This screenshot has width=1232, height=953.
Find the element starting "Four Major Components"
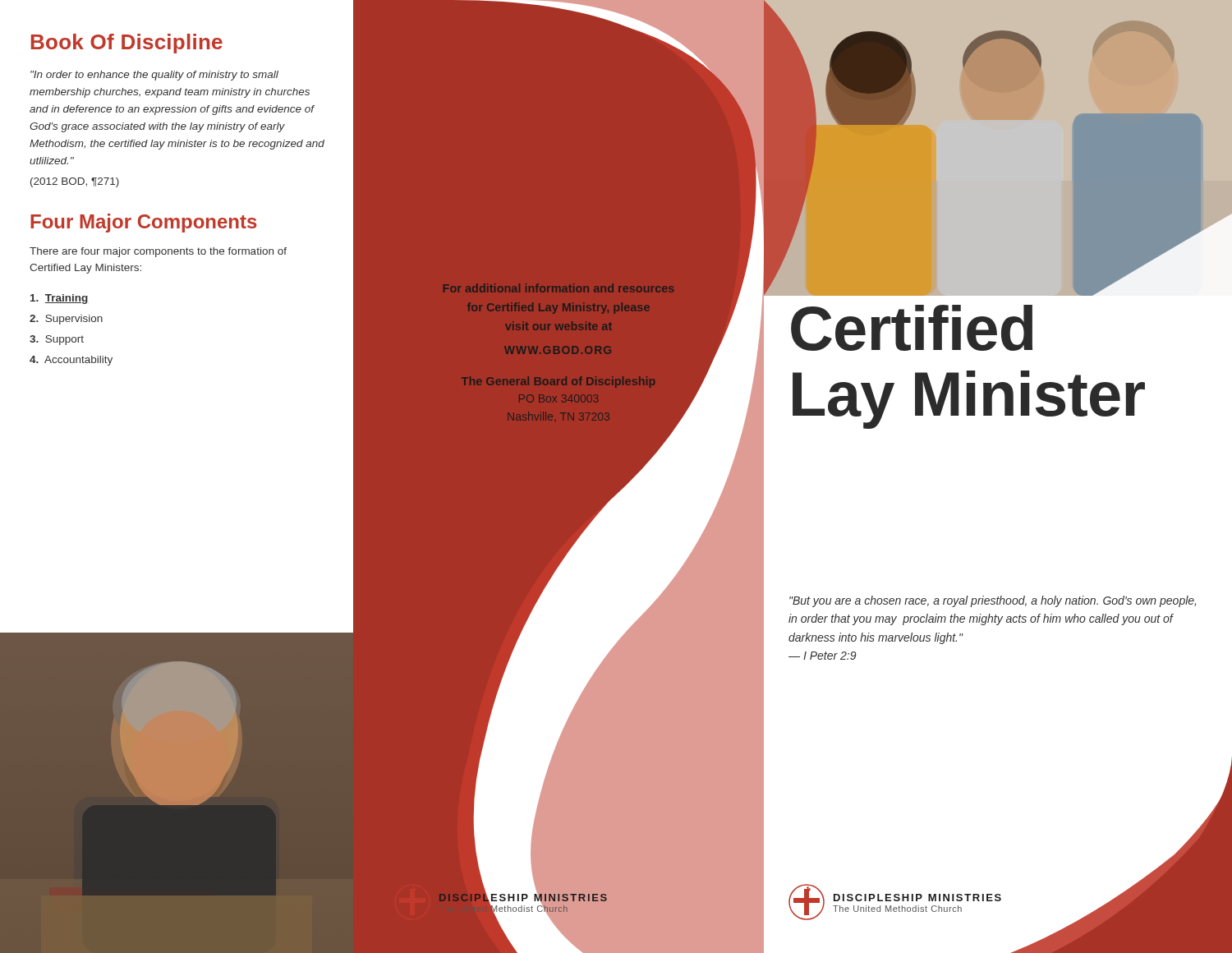coord(143,221)
